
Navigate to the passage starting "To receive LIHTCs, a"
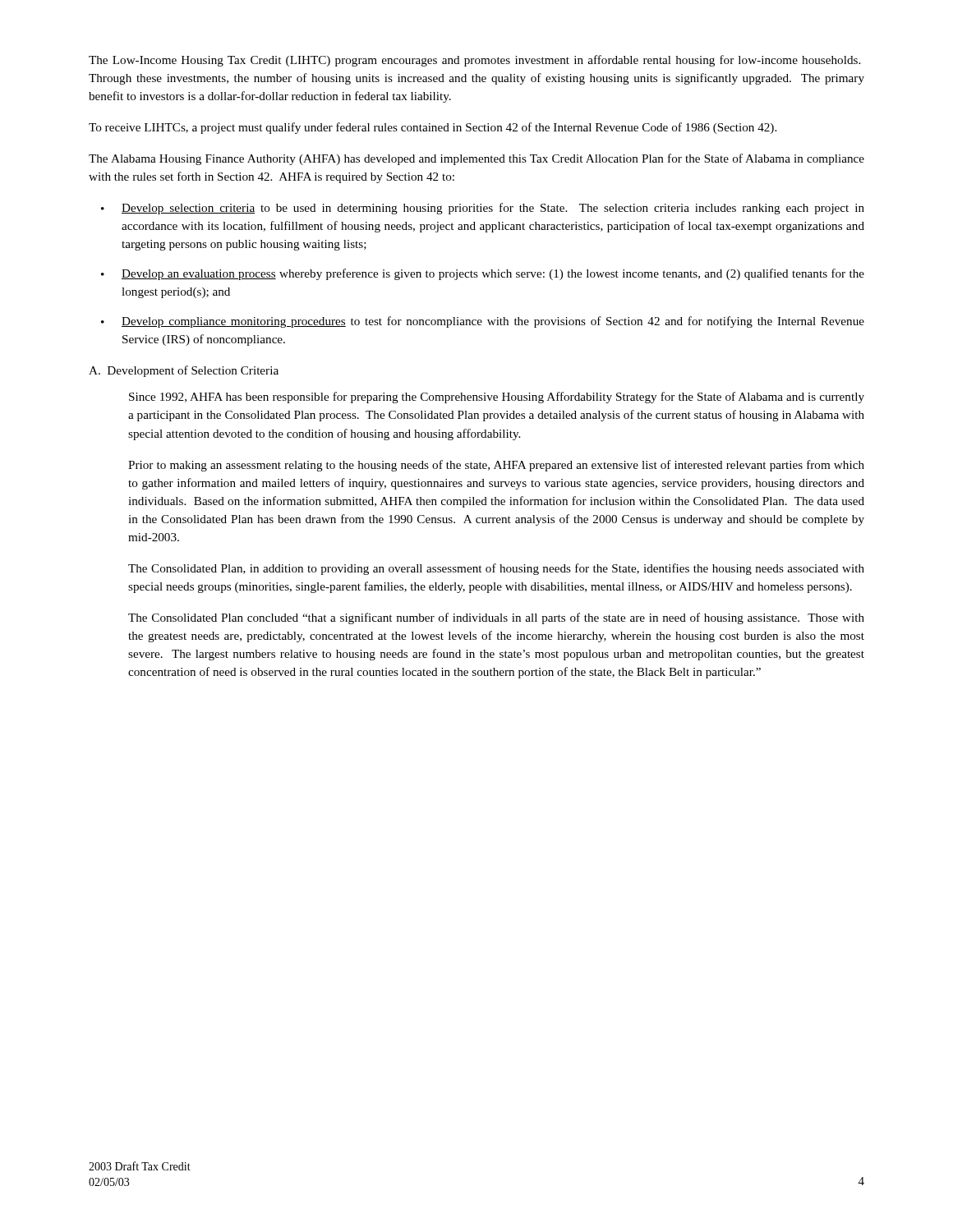tap(433, 127)
